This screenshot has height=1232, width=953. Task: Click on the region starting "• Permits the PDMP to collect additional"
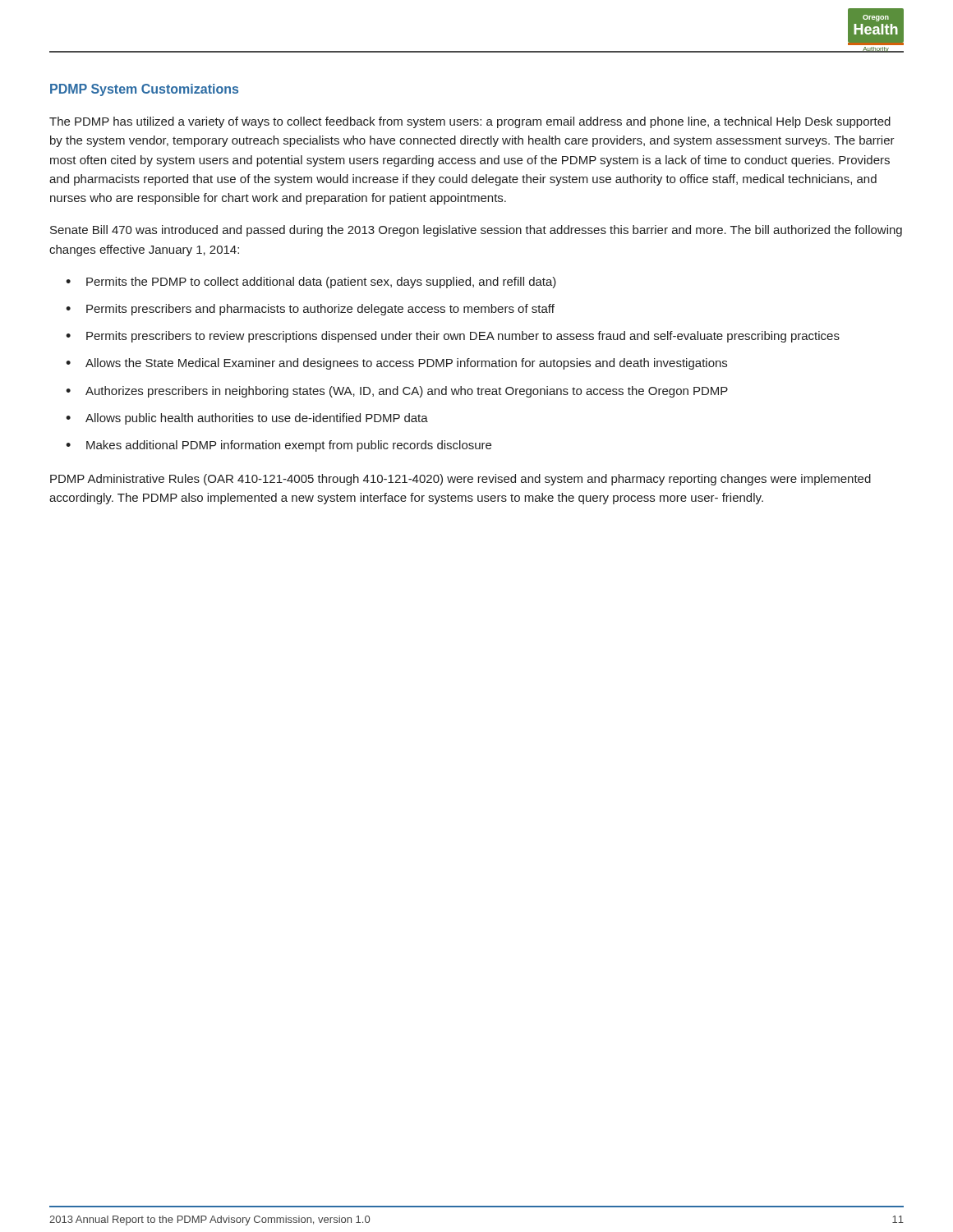485,282
